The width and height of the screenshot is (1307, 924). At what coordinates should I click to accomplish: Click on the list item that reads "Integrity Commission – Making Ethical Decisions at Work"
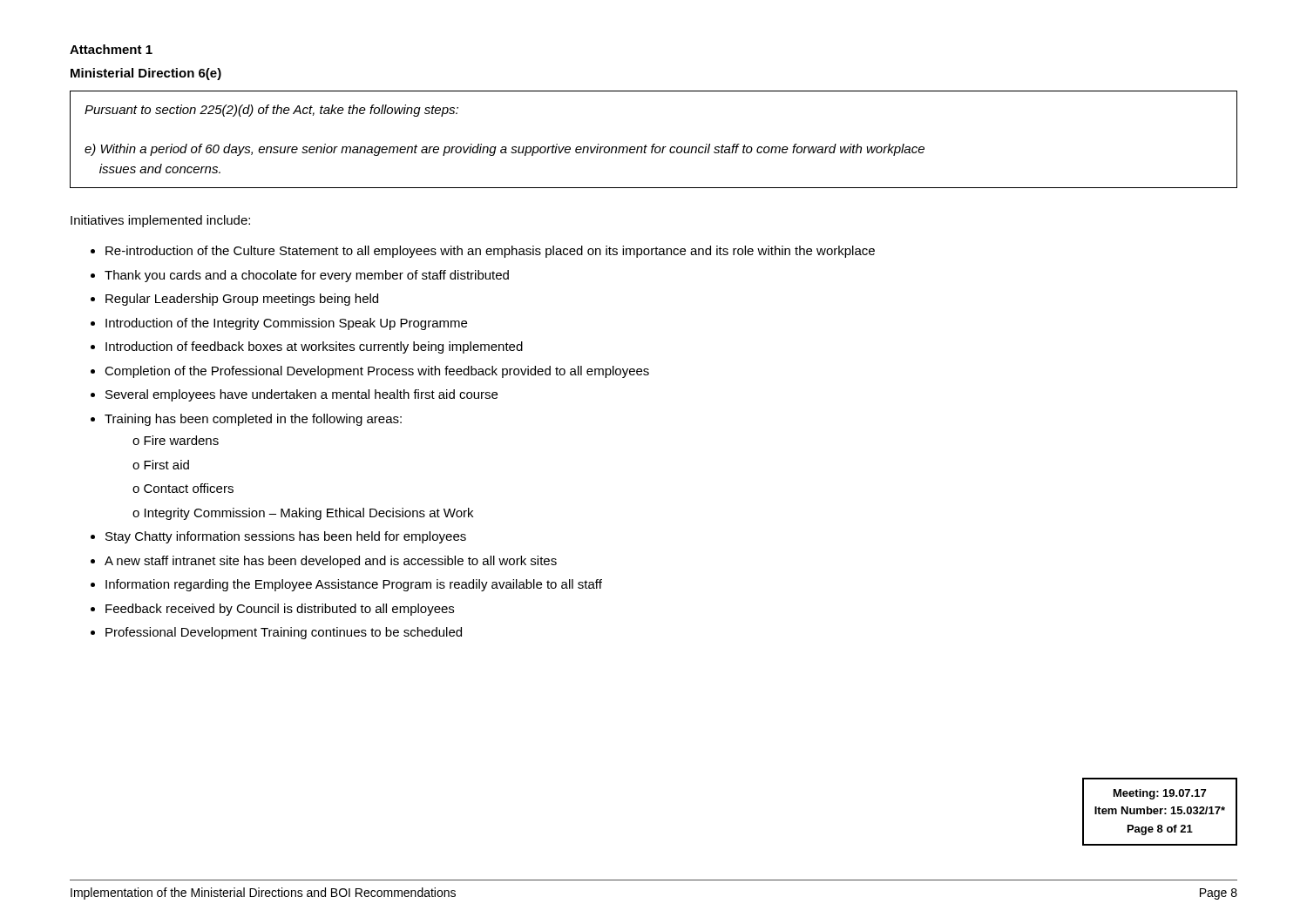(303, 514)
